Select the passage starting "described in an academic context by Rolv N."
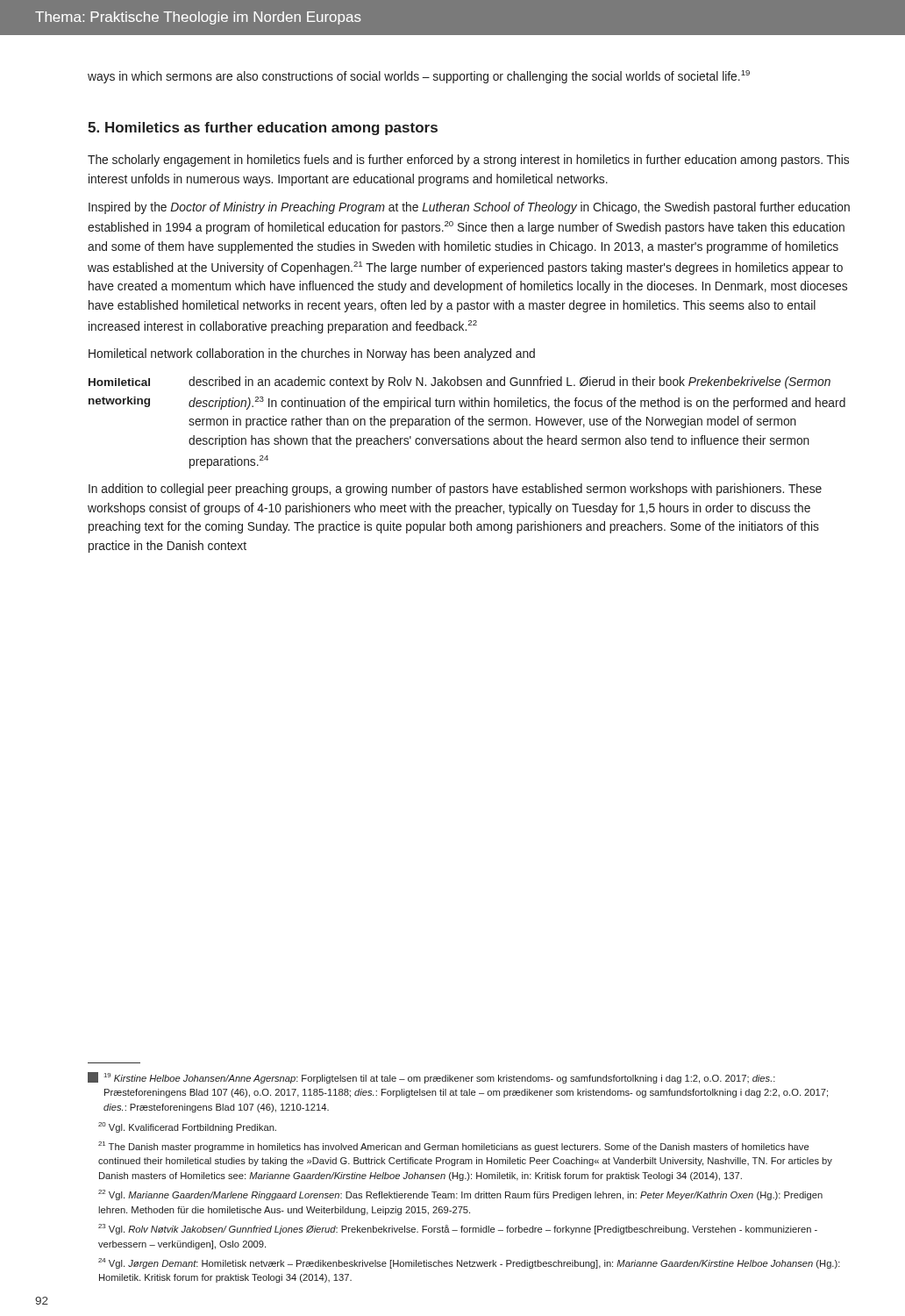905x1316 pixels. click(517, 421)
